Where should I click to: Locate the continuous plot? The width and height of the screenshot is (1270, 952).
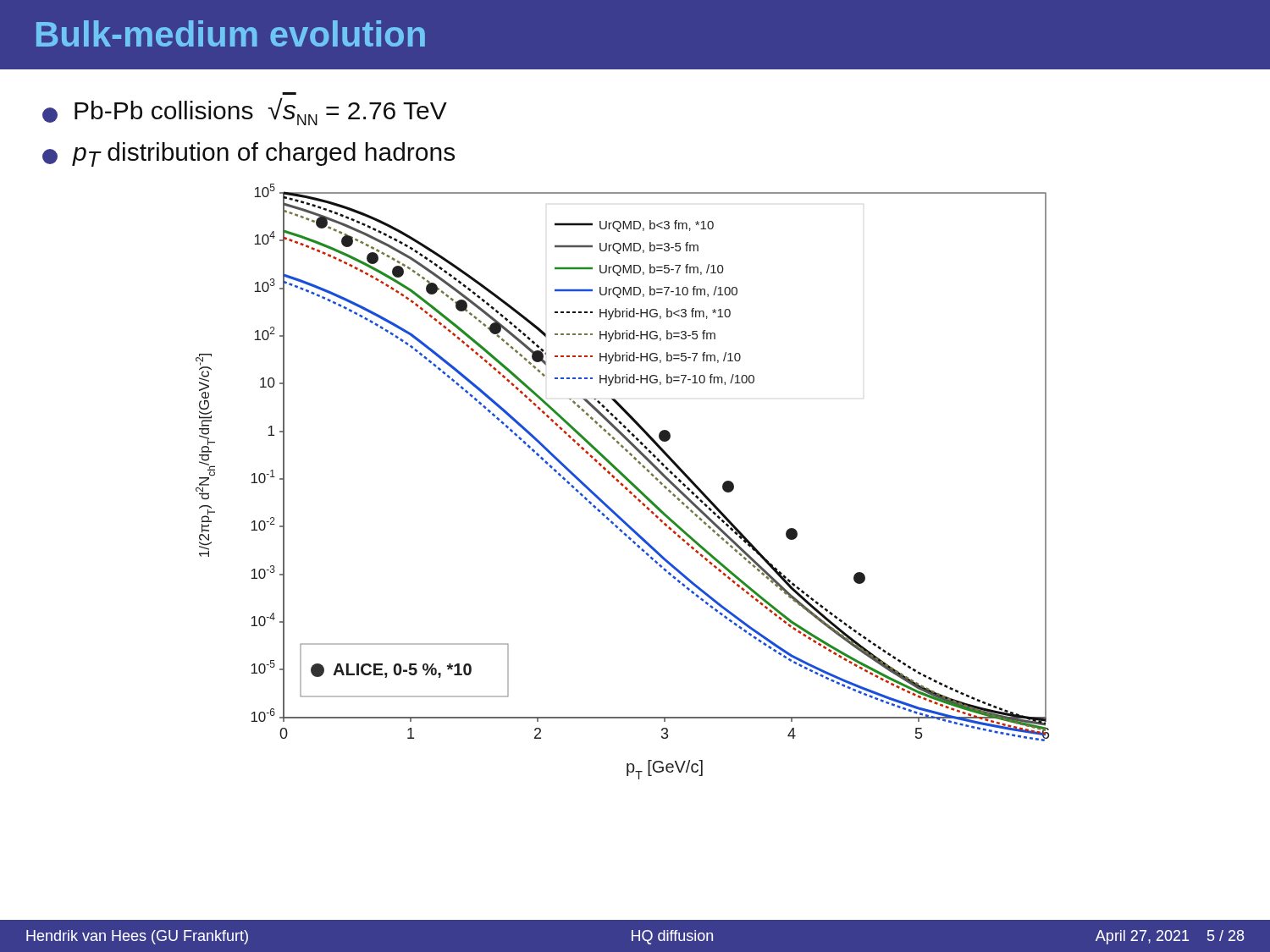[635, 483]
